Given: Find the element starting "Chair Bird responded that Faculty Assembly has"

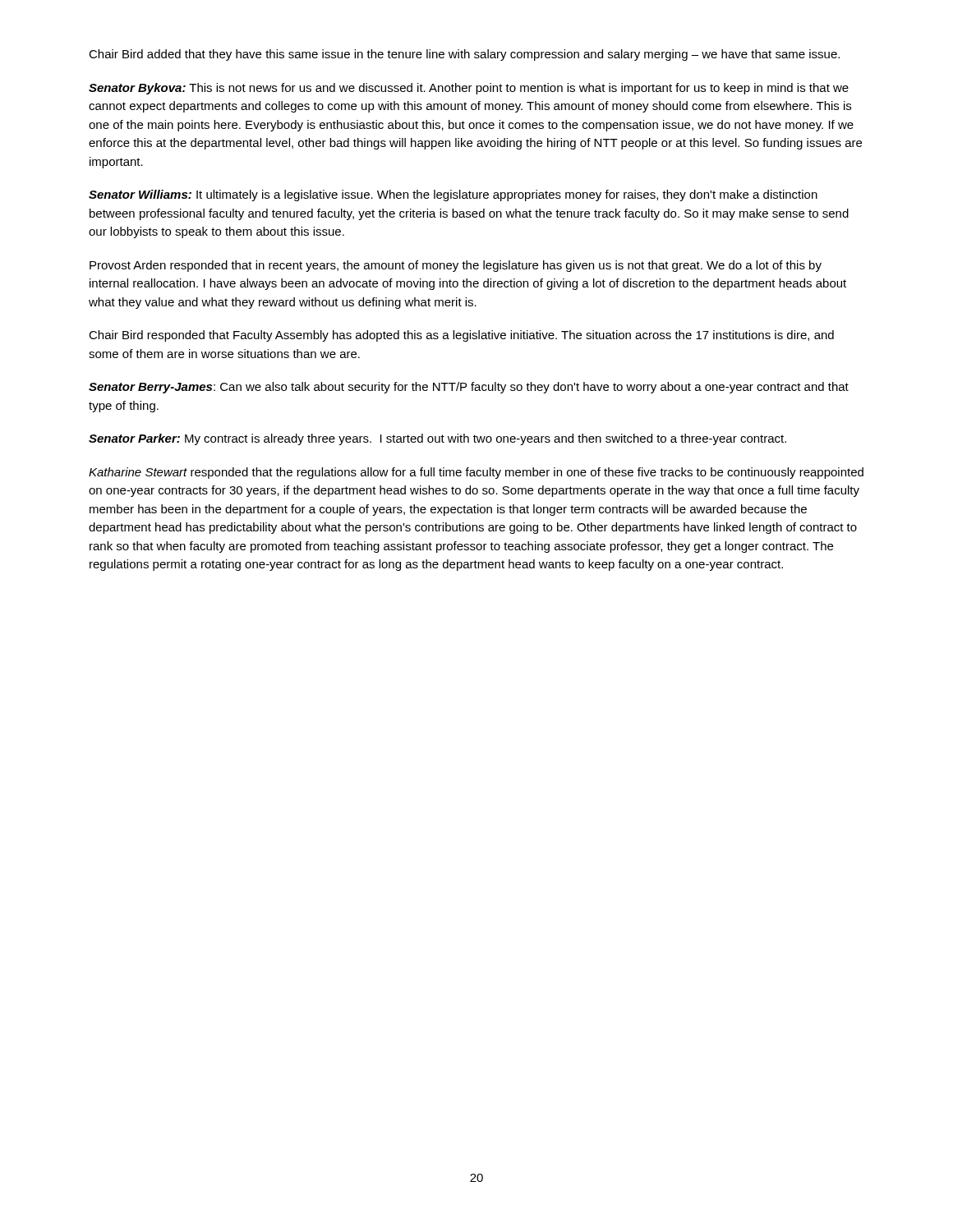Looking at the screenshot, I should click(462, 344).
